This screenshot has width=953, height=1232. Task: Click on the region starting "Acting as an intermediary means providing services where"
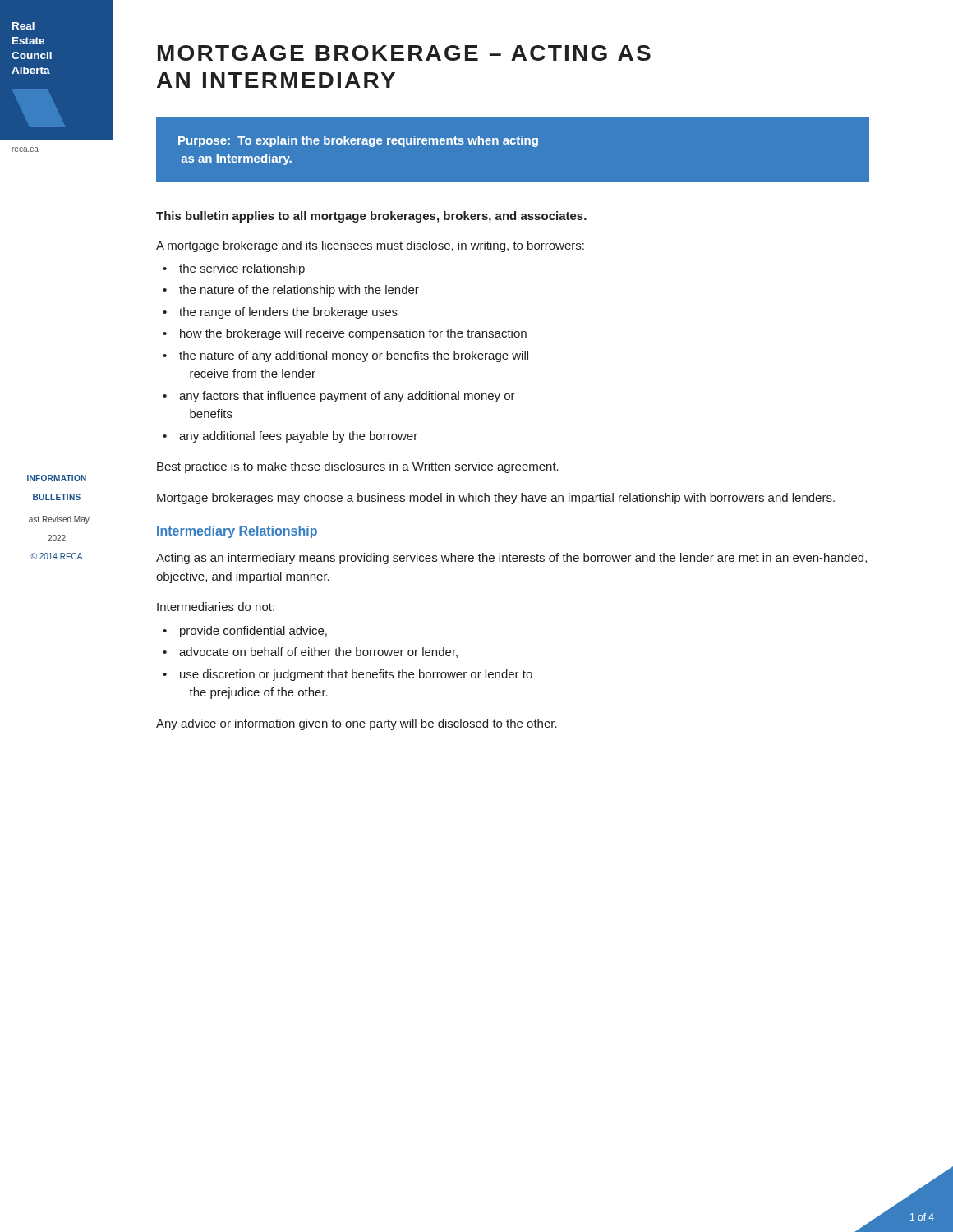pyautogui.click(x=512, y=567)
